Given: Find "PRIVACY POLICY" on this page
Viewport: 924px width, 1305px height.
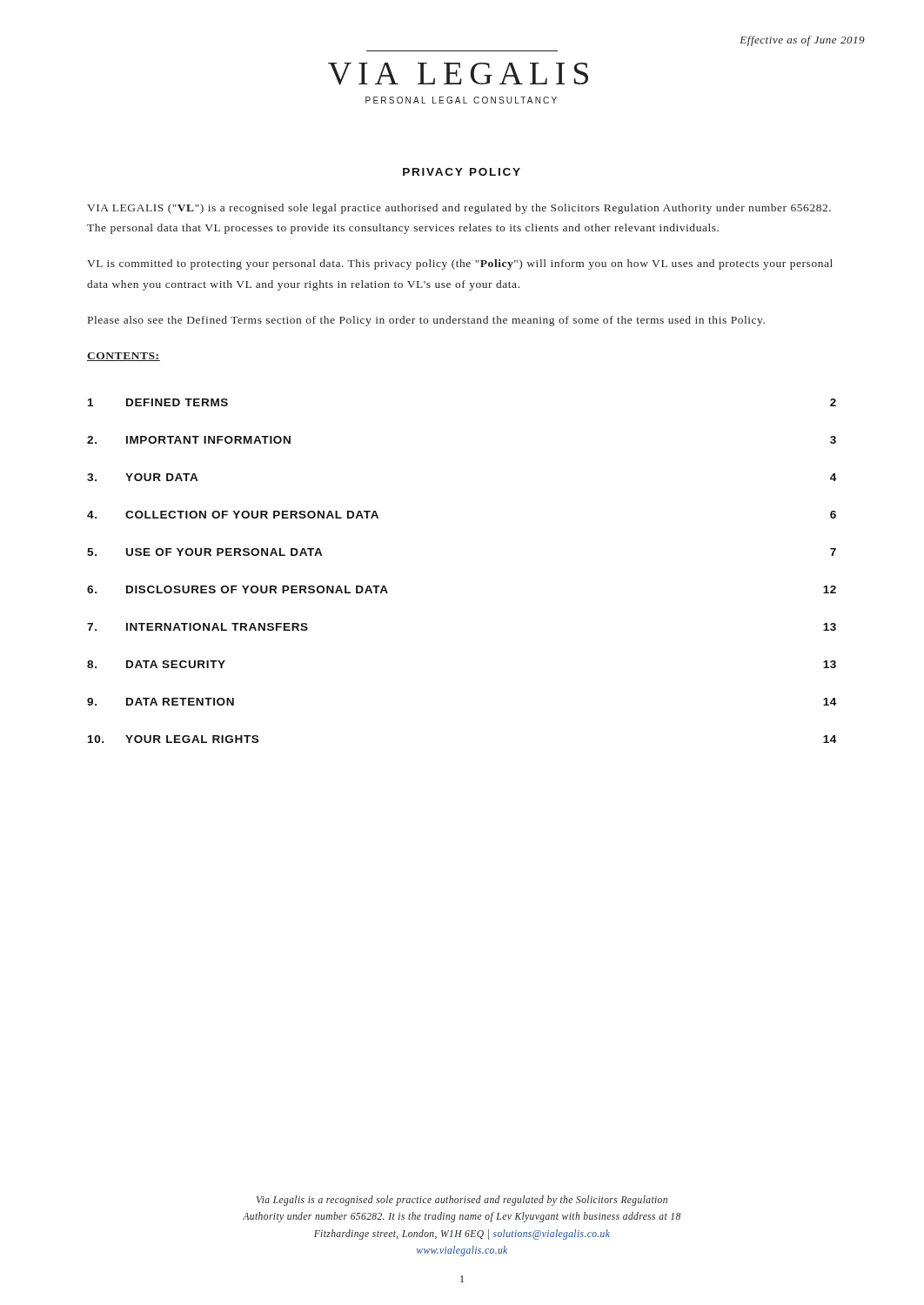Looking at the screenshot, I should pos(462,172).
